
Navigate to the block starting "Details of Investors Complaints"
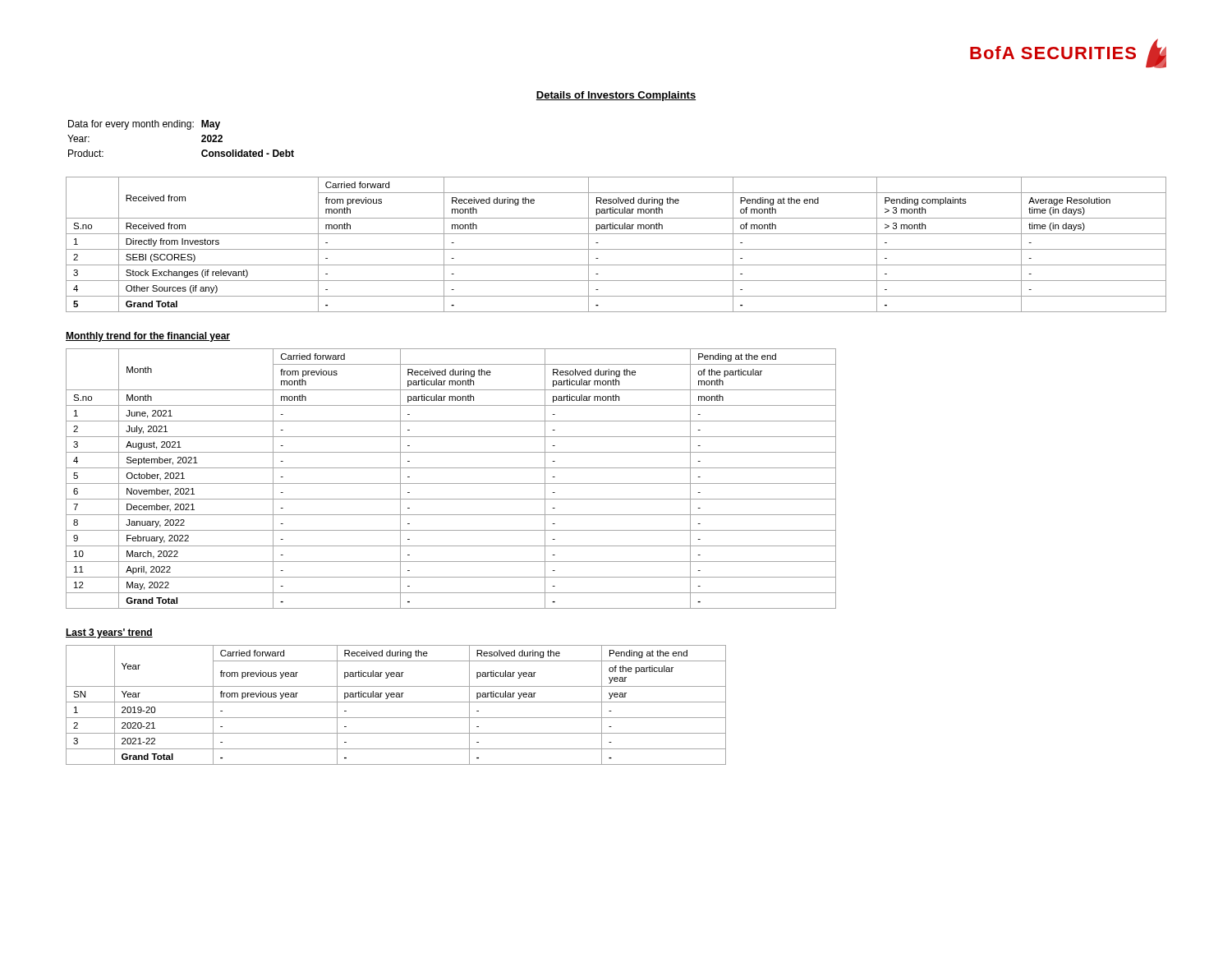616,95
